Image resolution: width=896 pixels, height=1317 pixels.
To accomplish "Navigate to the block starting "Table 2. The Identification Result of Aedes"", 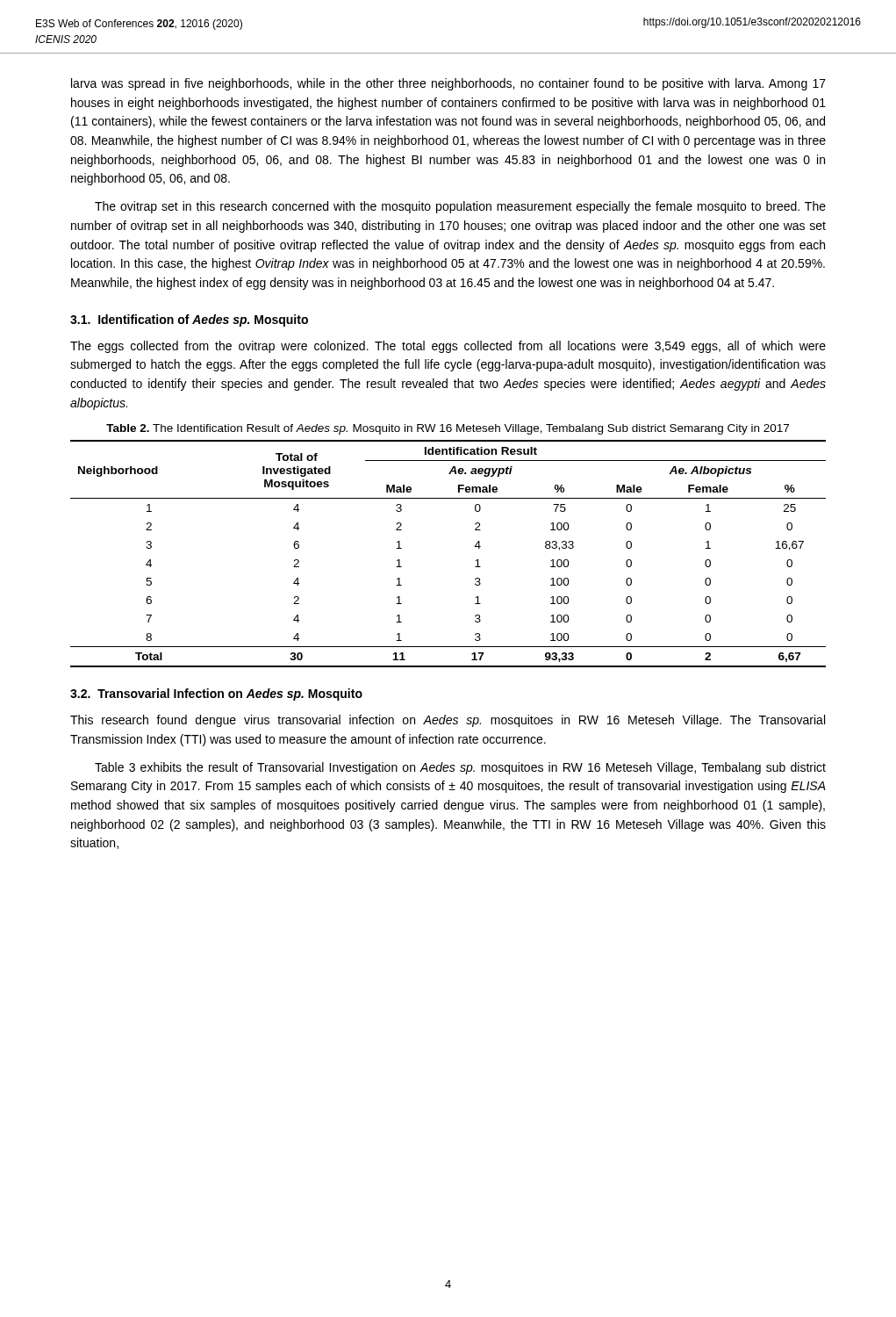I will 448,428.
